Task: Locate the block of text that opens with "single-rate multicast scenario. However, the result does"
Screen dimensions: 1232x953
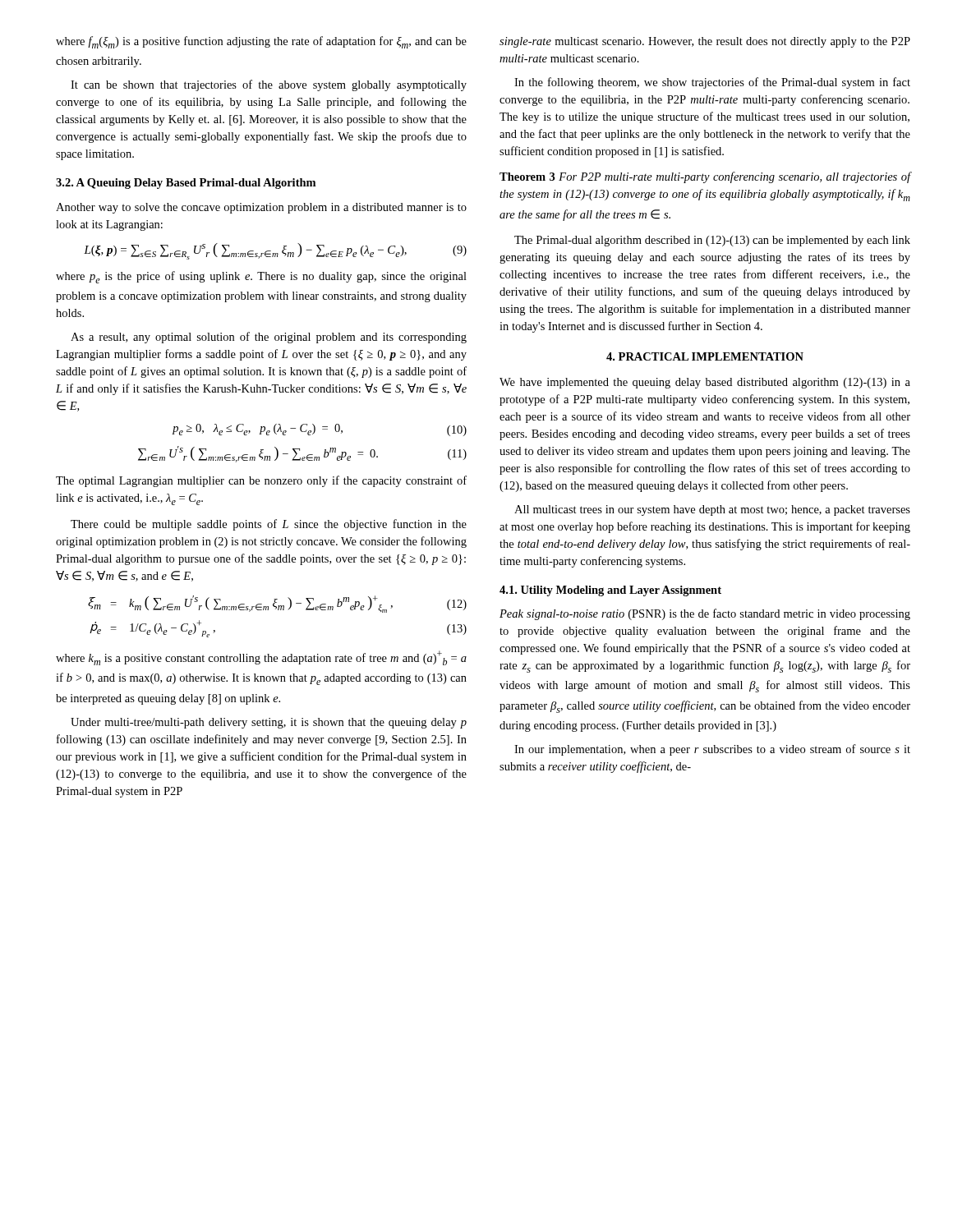Action: coord(705,50)
